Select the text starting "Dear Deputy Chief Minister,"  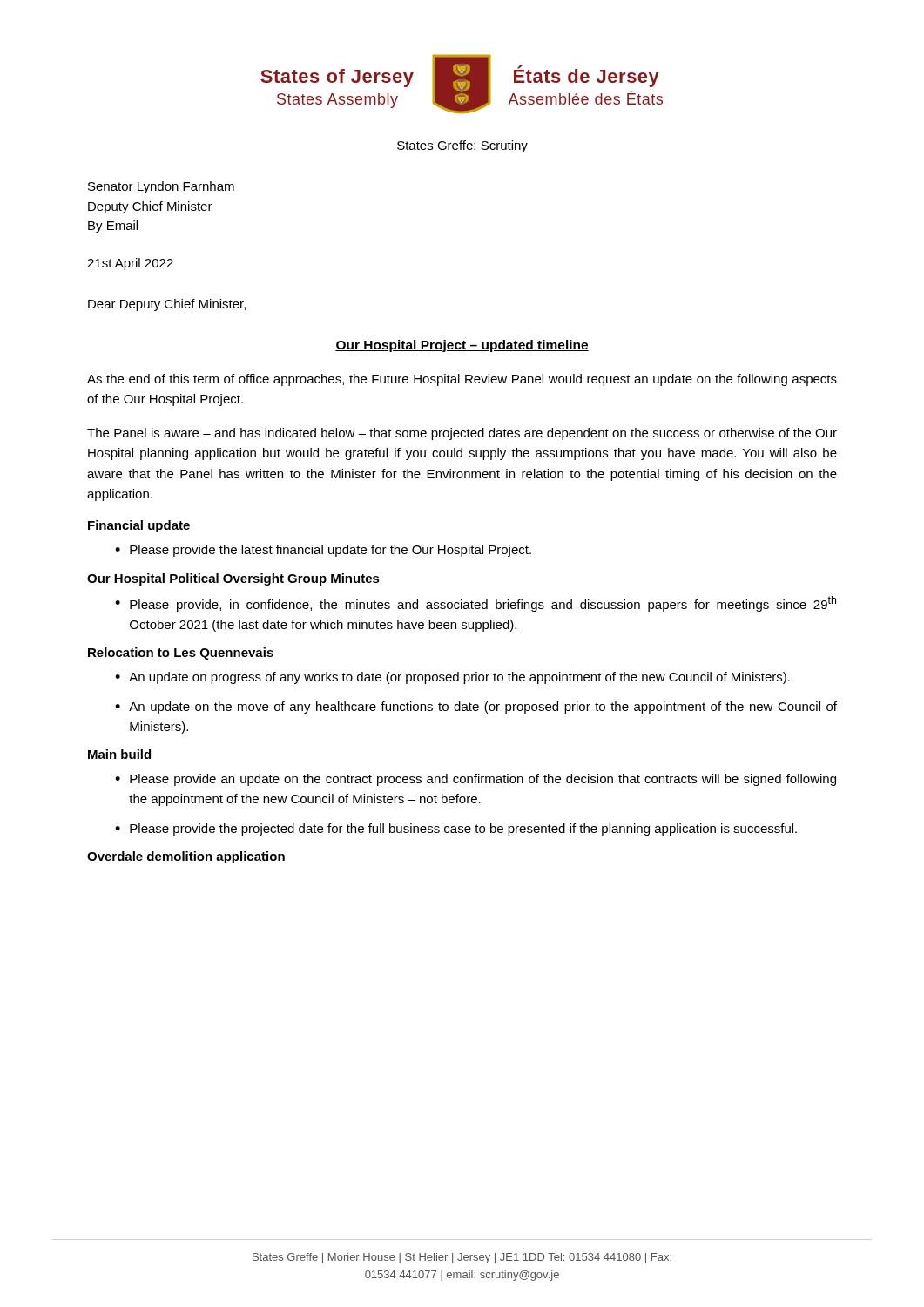[x=167, y=303]
